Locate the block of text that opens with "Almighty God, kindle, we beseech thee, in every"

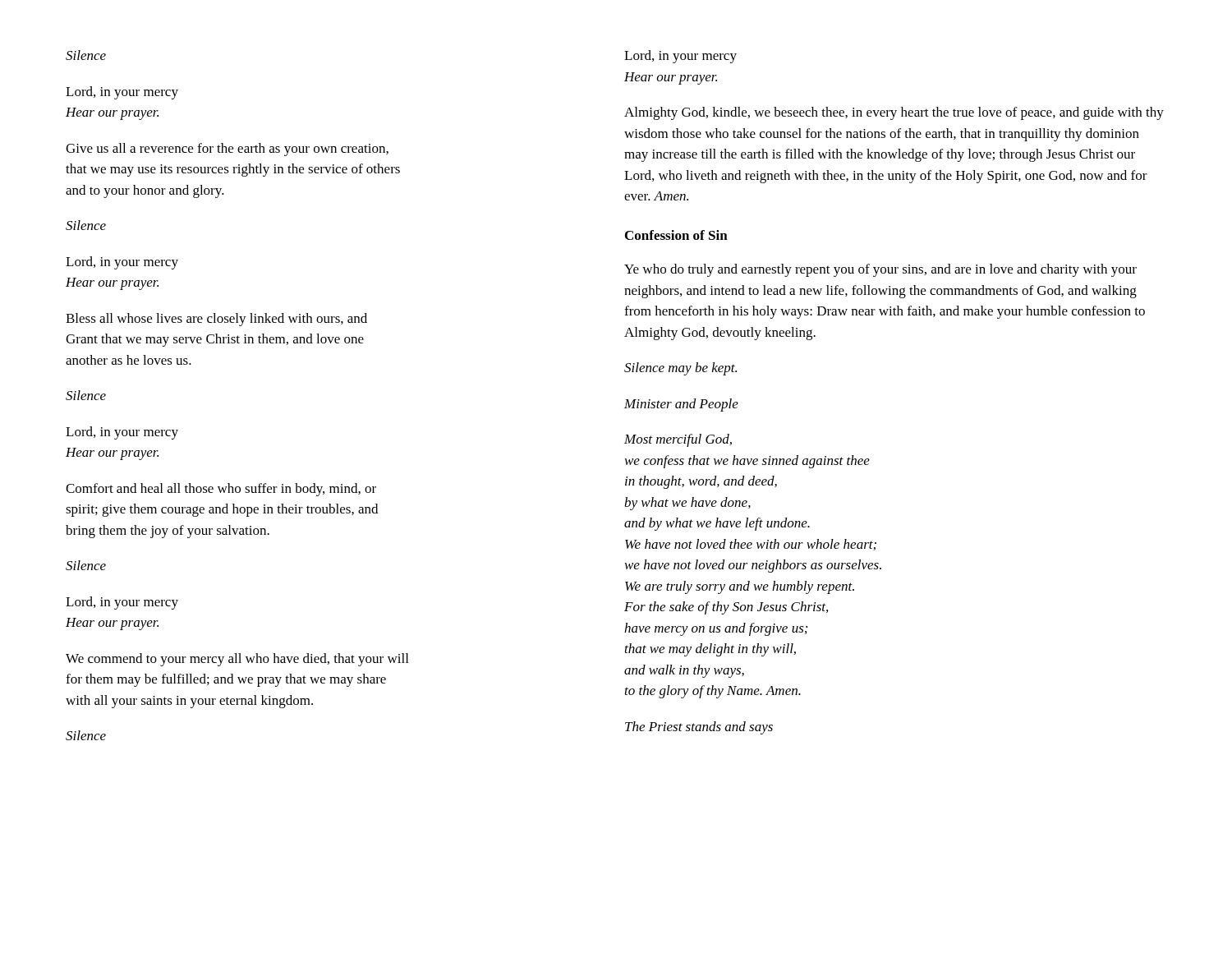pos(895,154)
